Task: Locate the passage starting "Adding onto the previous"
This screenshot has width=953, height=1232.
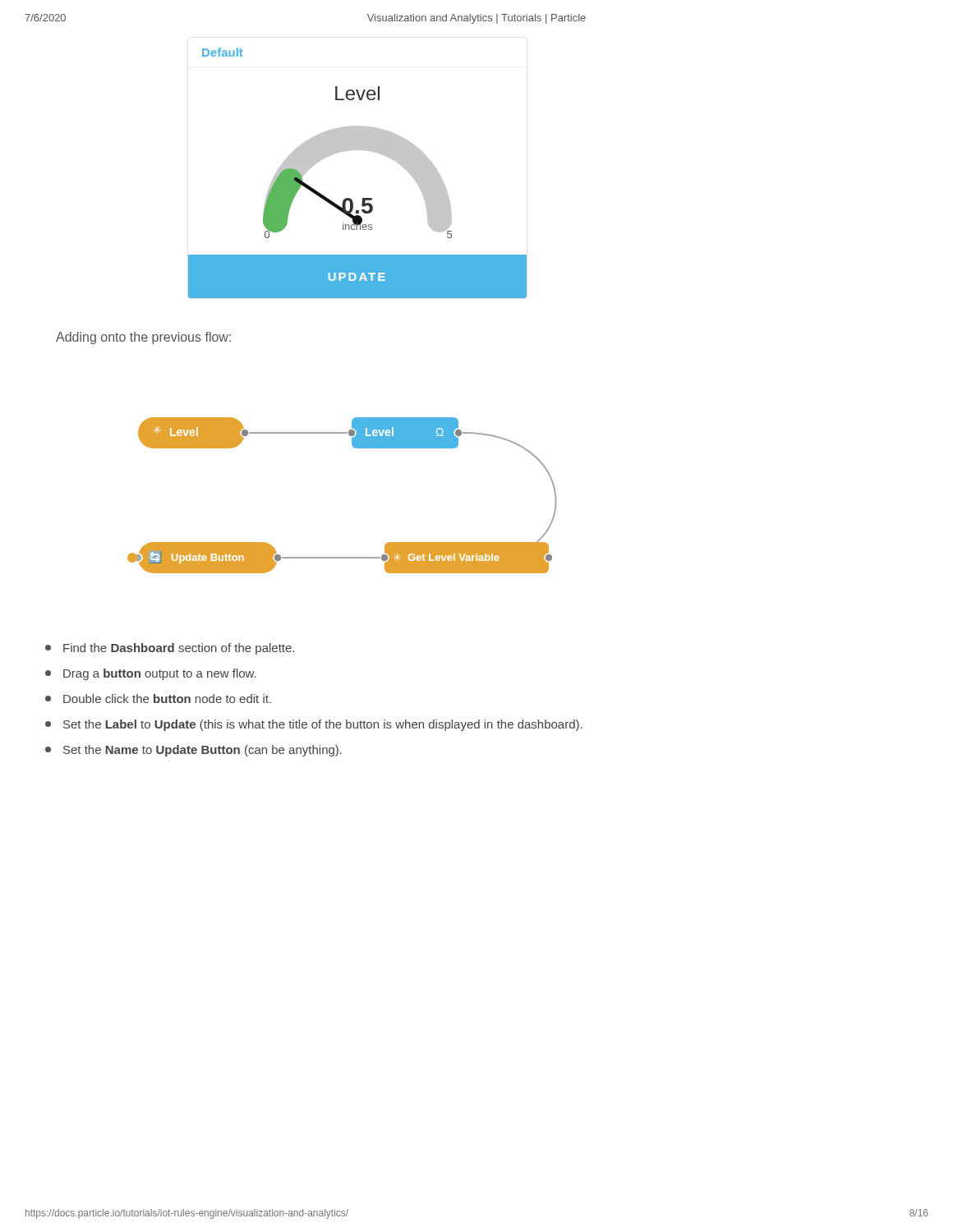Action: coord(144,337)
